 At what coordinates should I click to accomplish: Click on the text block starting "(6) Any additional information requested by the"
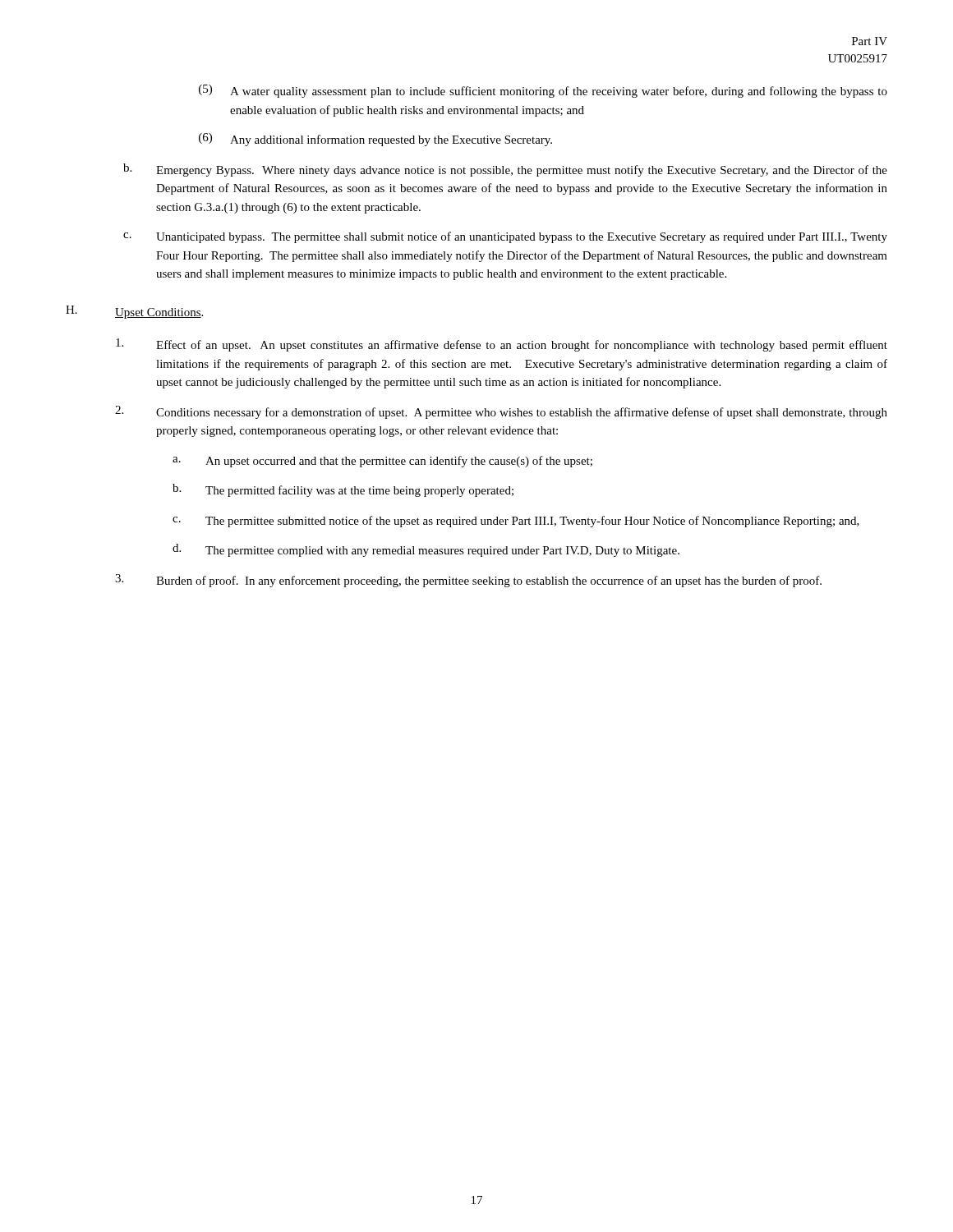[367, 140]
